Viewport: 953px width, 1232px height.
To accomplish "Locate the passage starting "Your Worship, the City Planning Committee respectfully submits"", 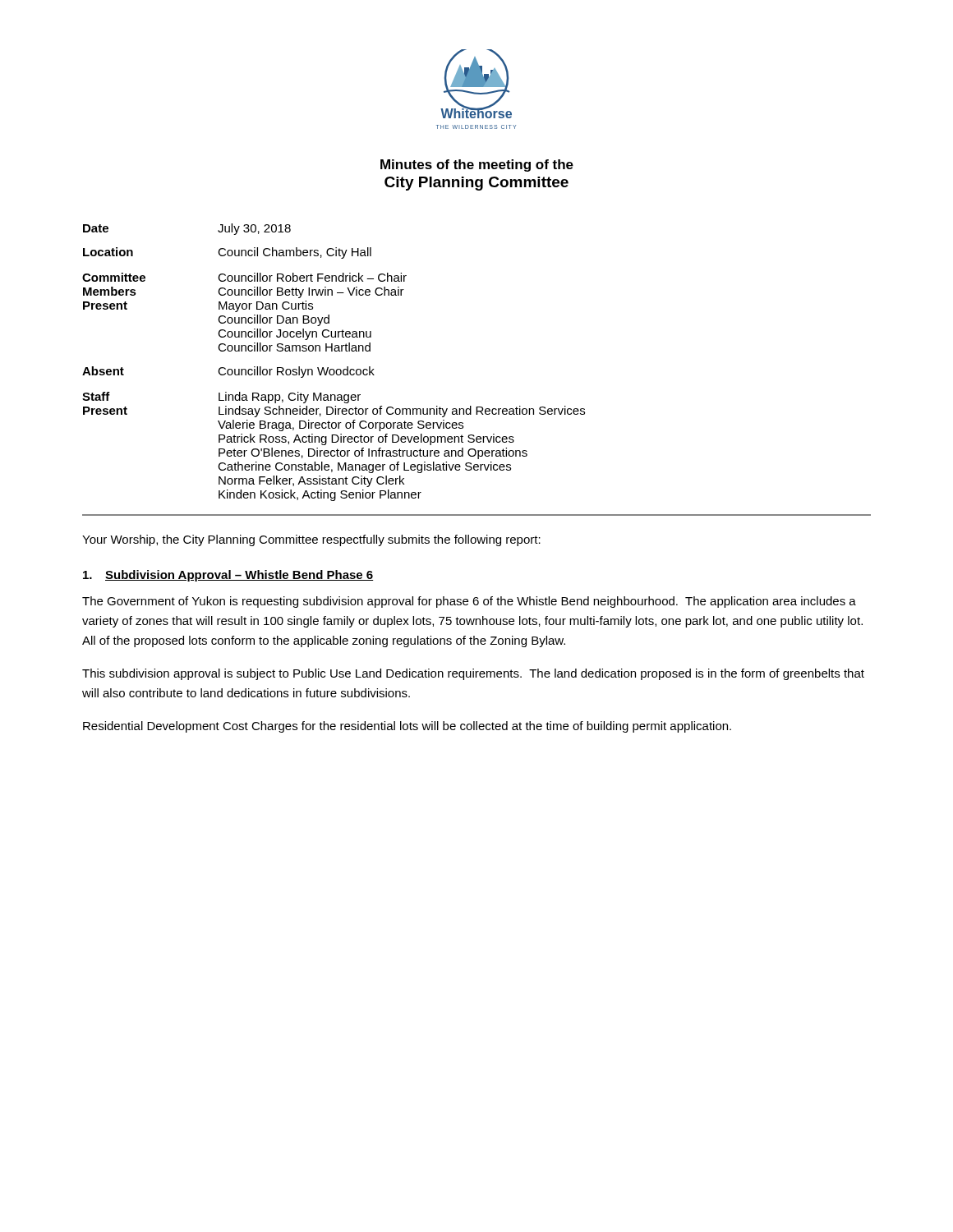I will [x=312, y=539].
